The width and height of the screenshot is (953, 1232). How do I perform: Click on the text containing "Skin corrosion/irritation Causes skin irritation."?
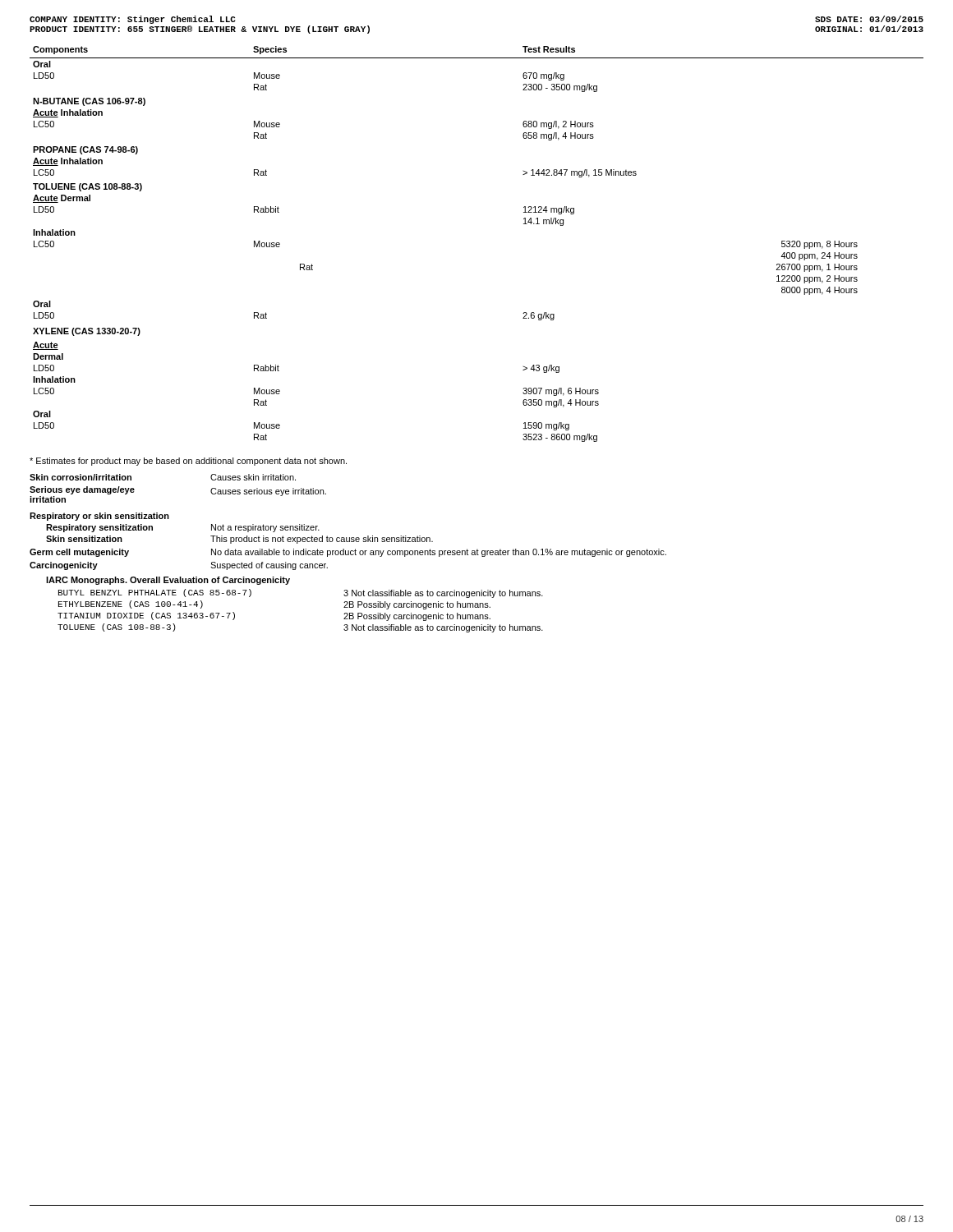coord(80,477)
